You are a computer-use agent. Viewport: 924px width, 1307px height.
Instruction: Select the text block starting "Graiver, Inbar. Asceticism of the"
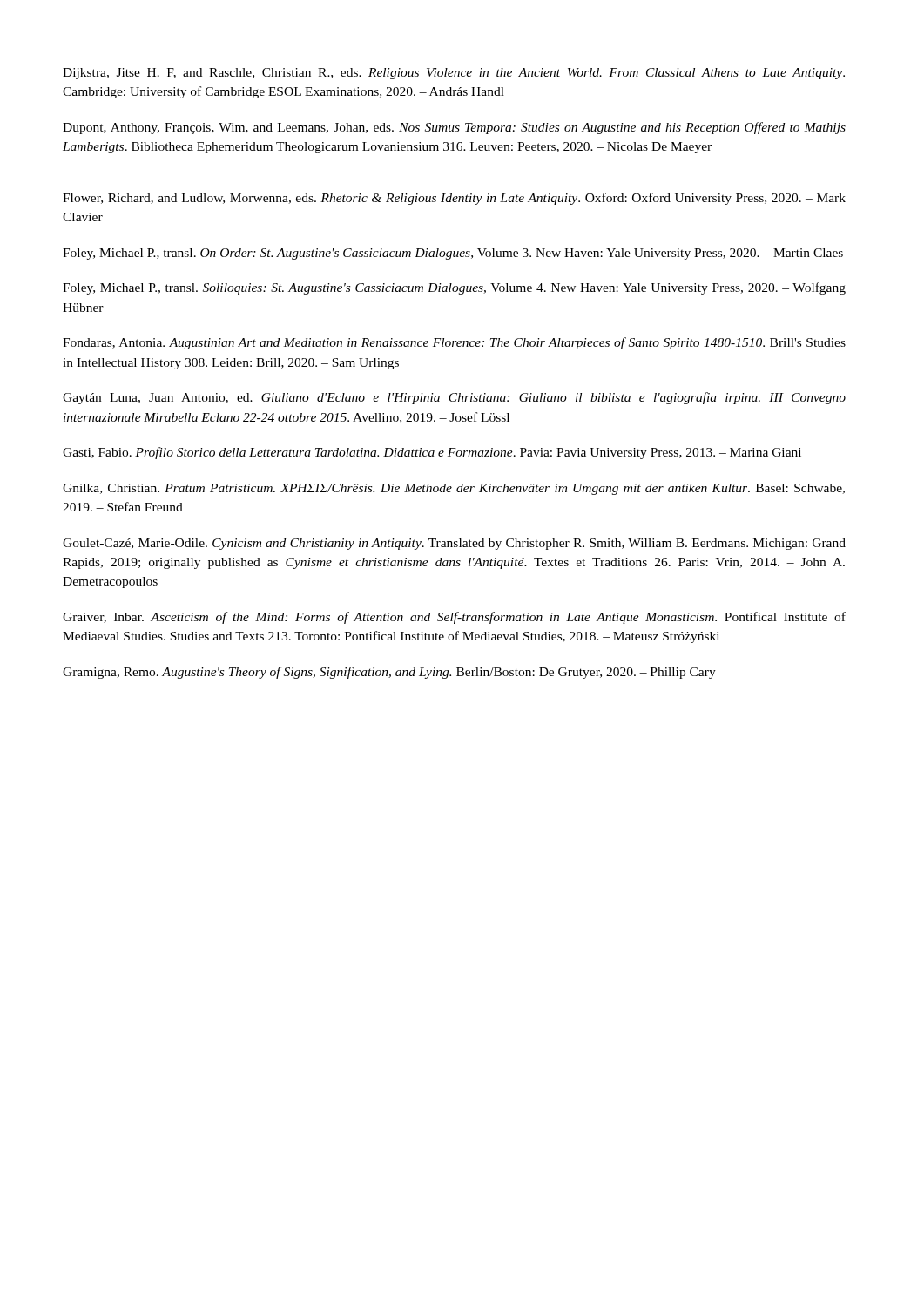click(x=454, y=626)
